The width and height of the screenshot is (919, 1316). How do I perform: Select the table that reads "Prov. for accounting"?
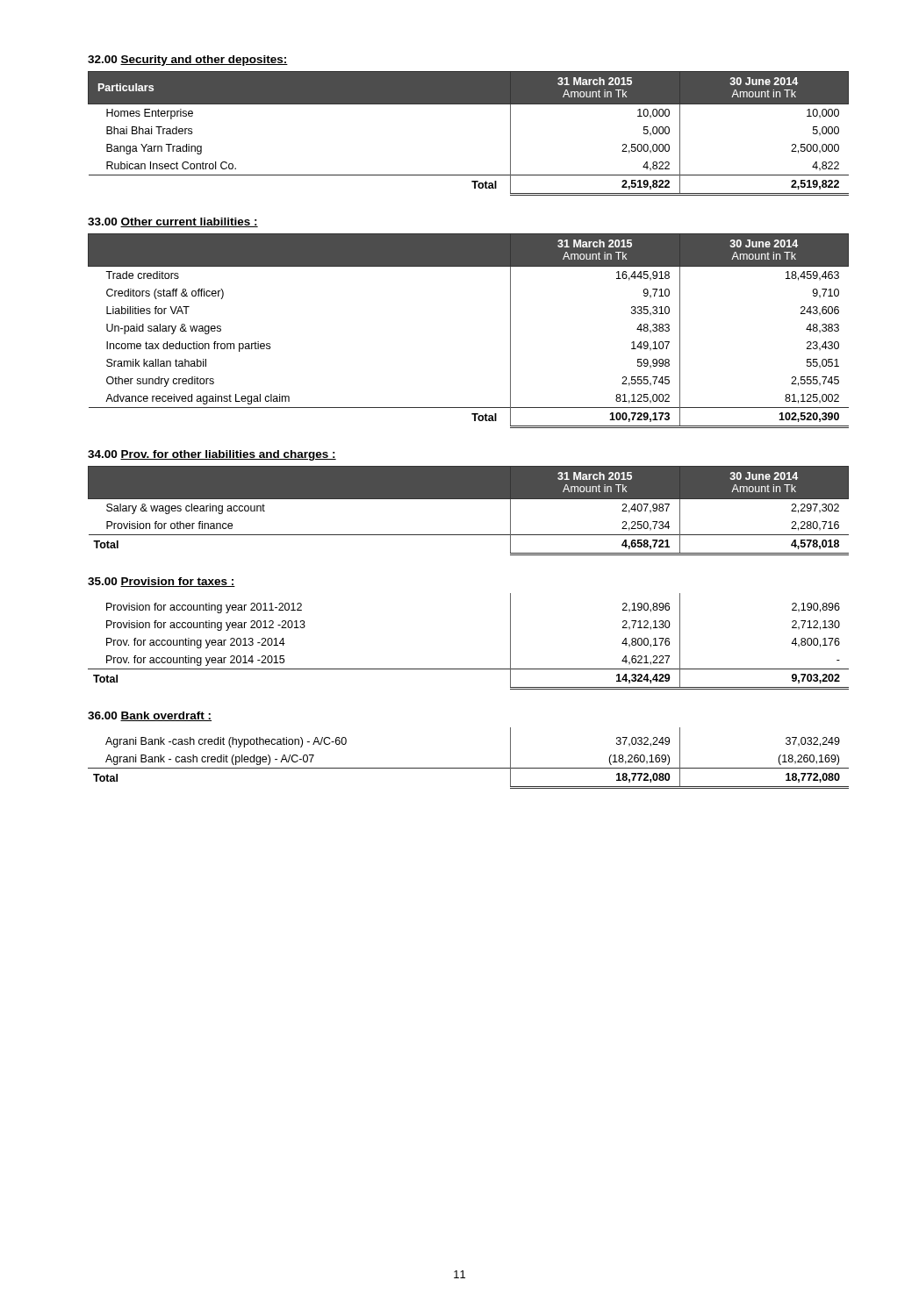pyautogui.click(x=468, y=641)
